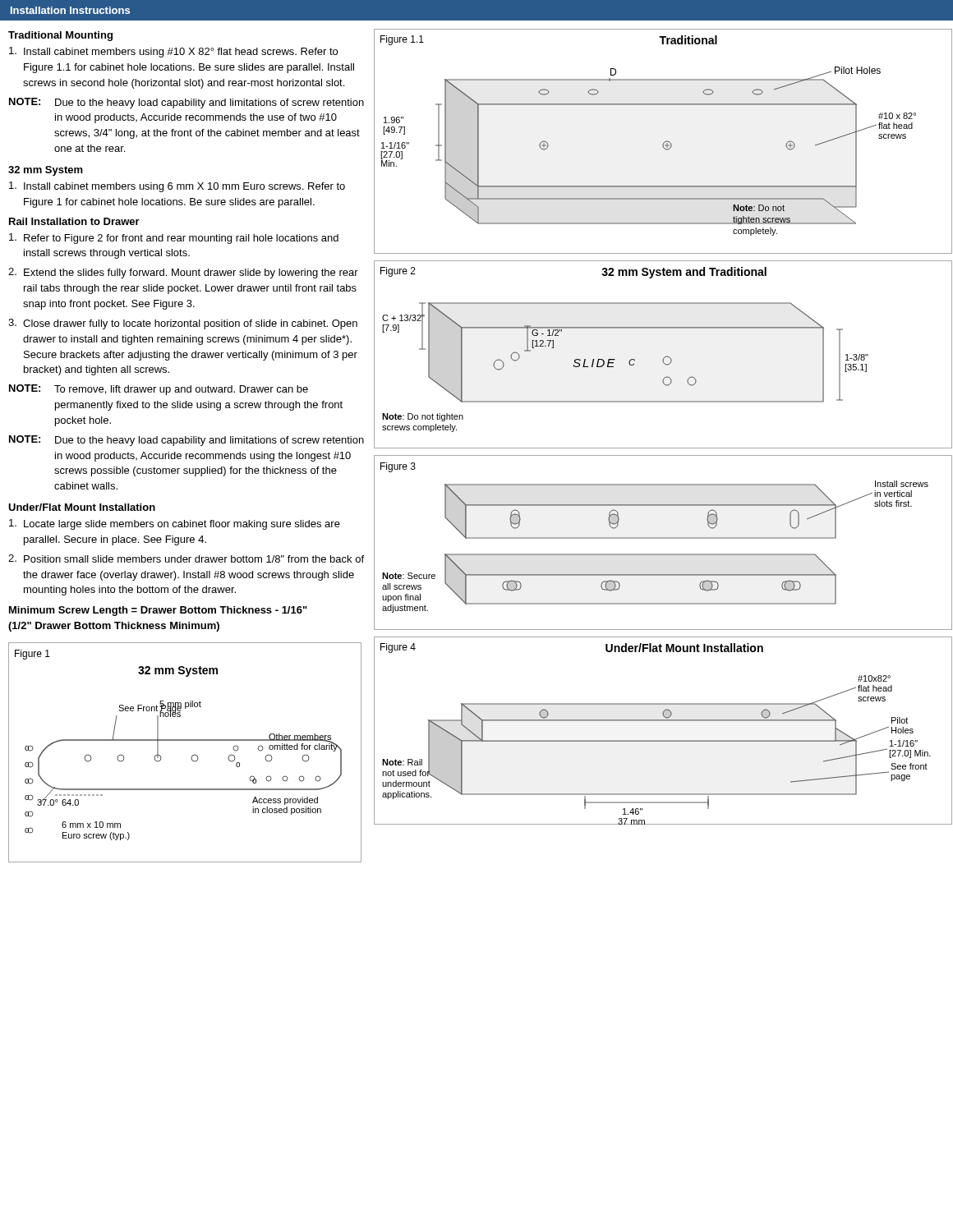Point to the block beginning "Locate large slide"

(x=187, y=532)
